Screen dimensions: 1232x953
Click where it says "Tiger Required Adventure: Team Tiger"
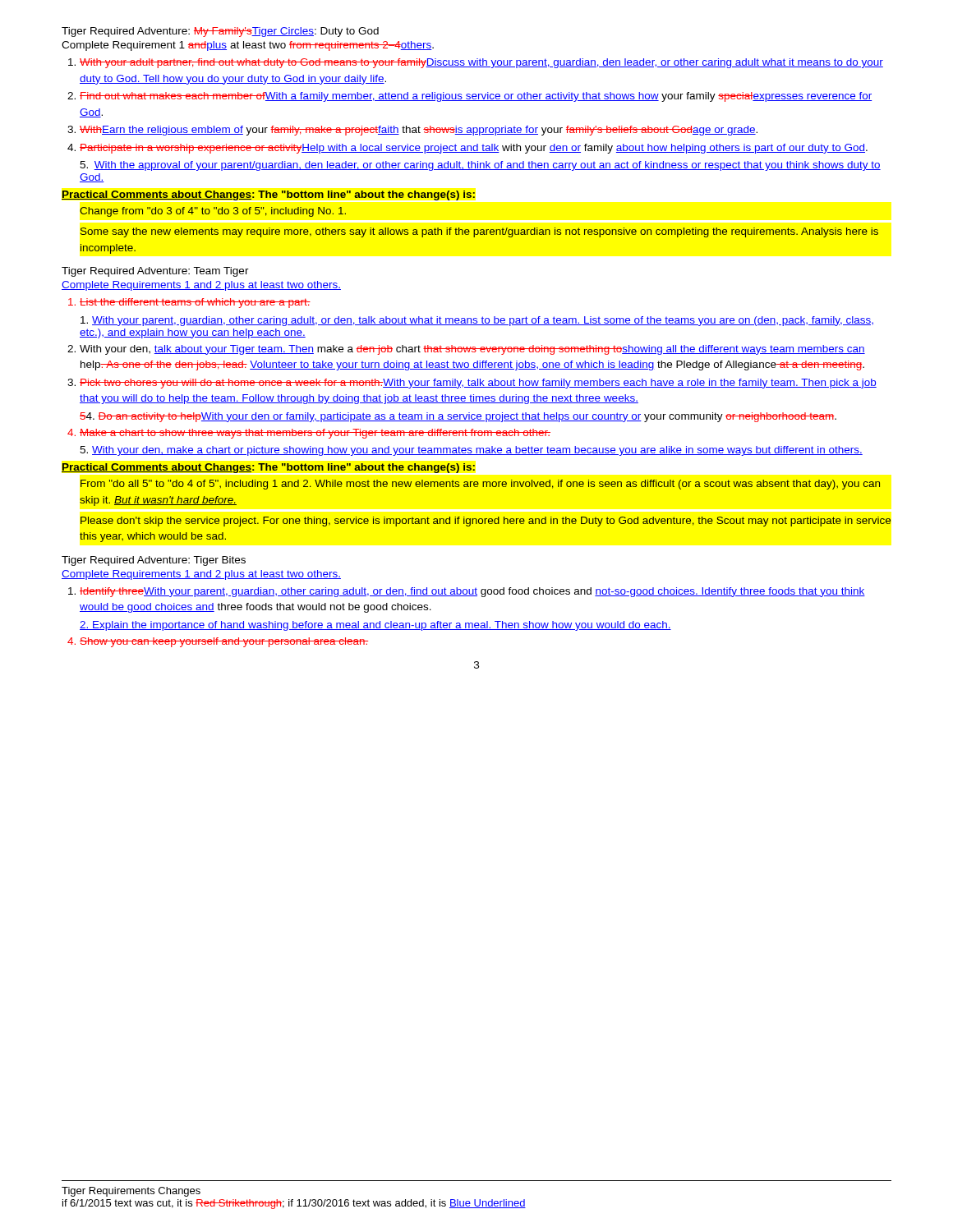155,271
